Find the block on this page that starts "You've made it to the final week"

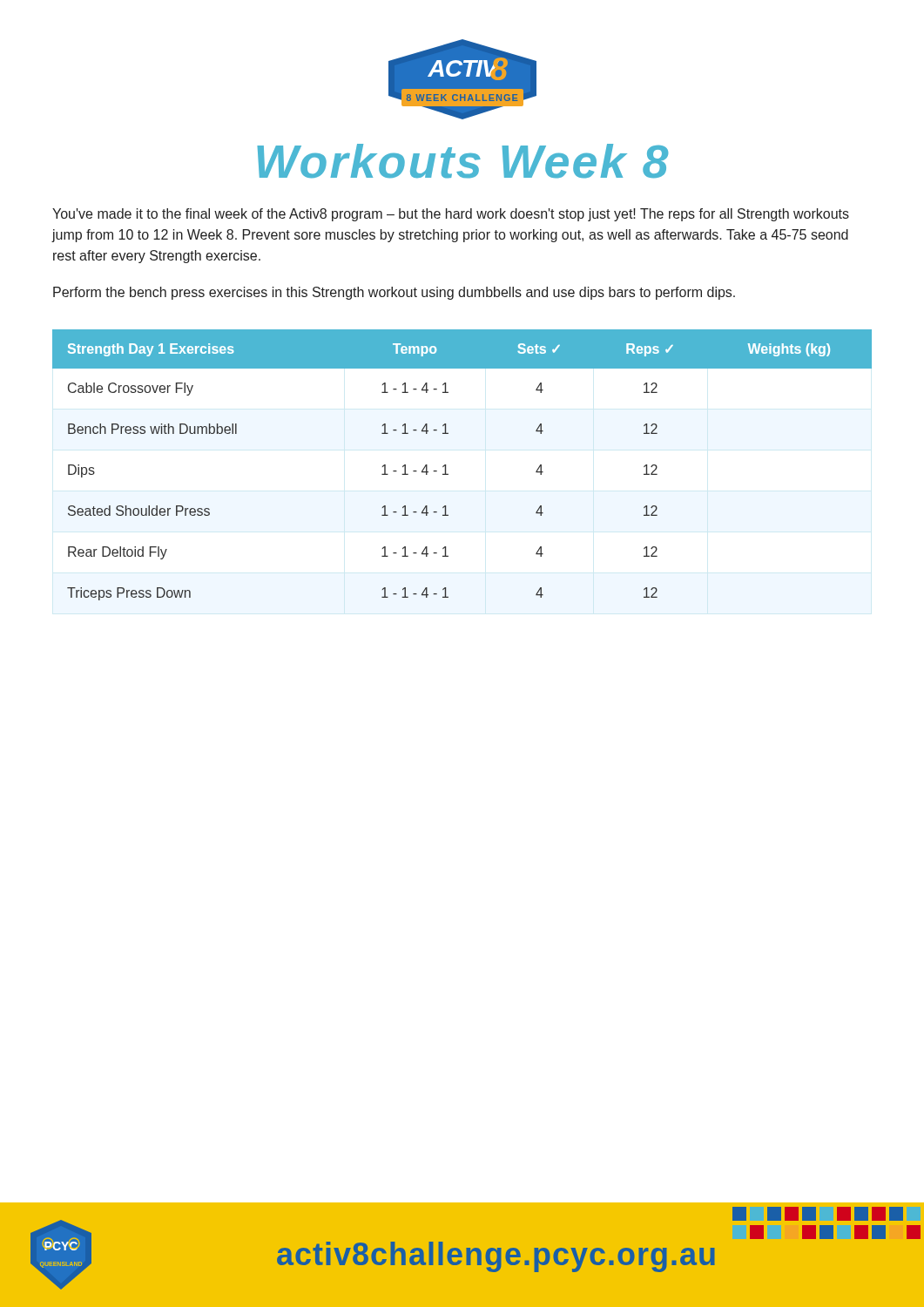tap(451, 235)
